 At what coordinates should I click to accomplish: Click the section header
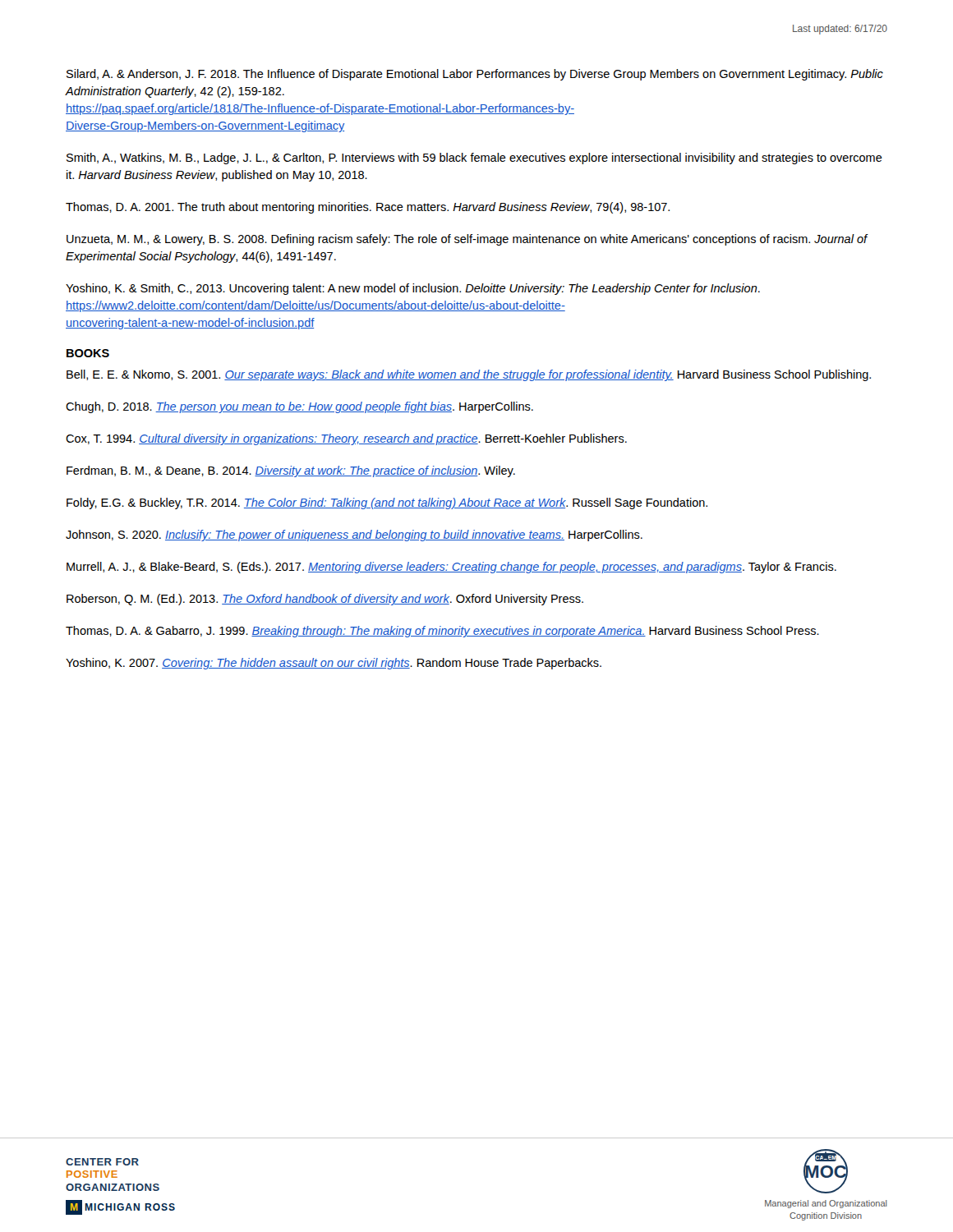coord(88,353)
